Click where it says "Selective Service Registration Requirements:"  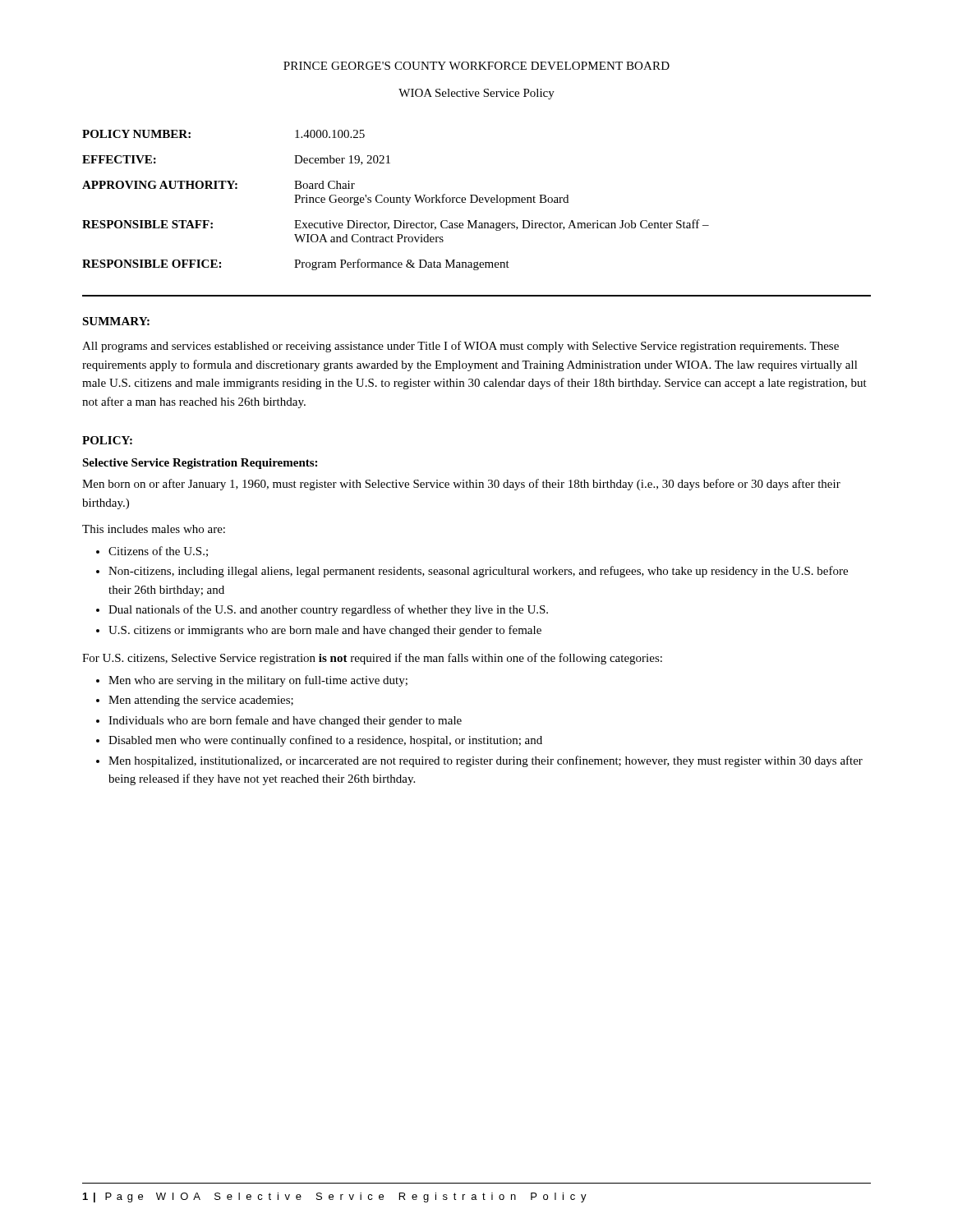[x=200, y=462]
